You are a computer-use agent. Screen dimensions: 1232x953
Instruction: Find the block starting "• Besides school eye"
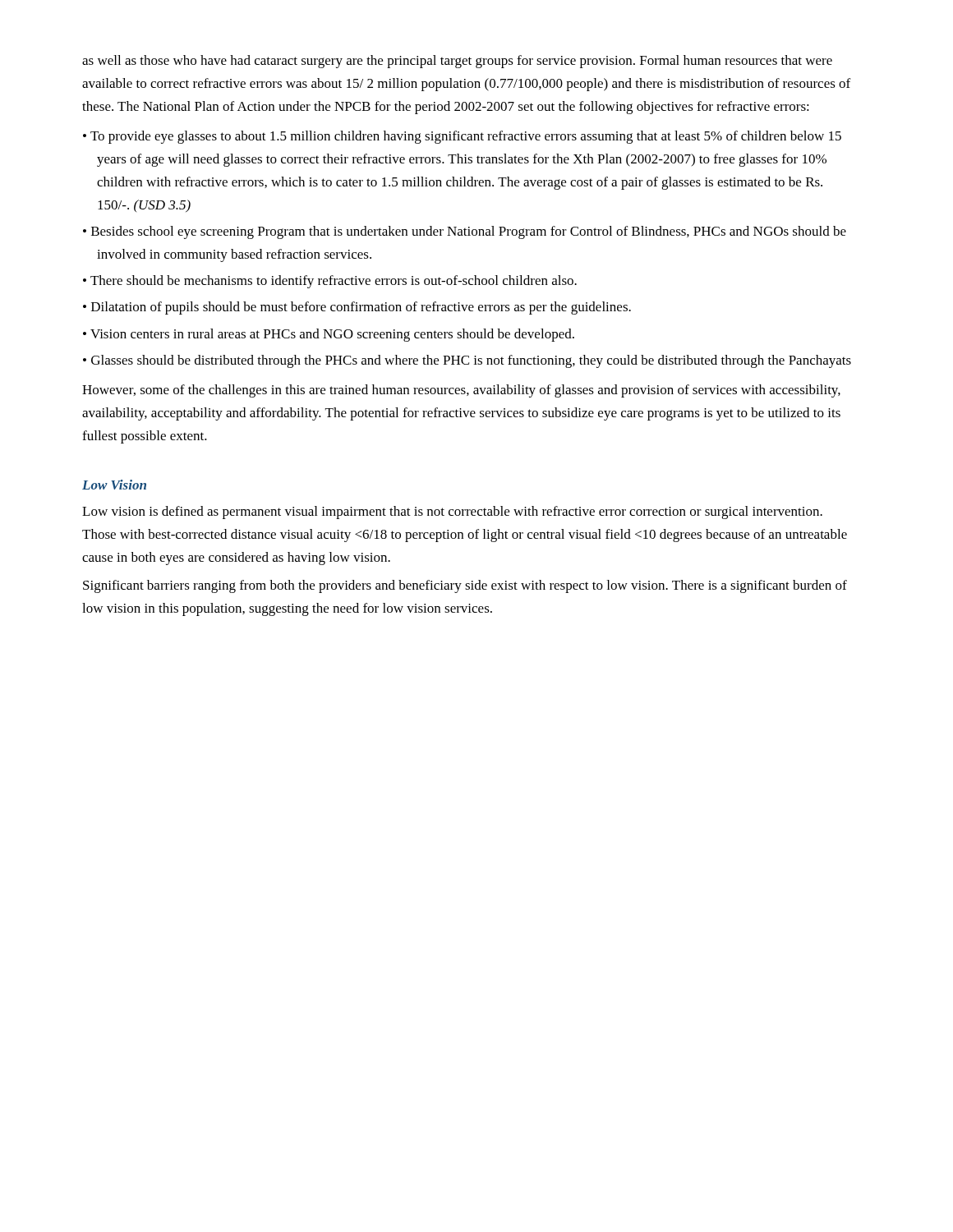click(472, 243)
